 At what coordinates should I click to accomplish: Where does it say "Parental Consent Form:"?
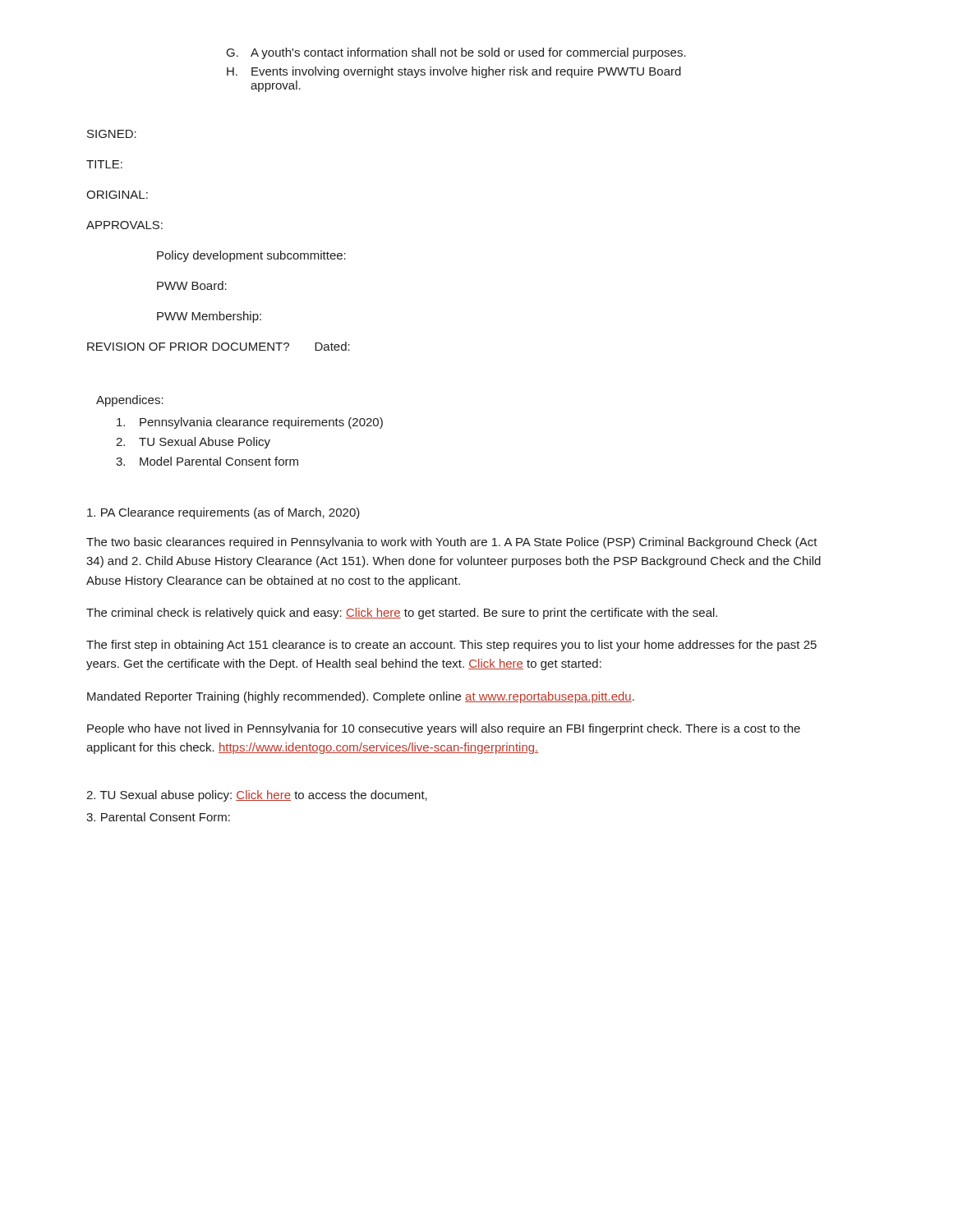pyautogui.click(x=159, y=817)
